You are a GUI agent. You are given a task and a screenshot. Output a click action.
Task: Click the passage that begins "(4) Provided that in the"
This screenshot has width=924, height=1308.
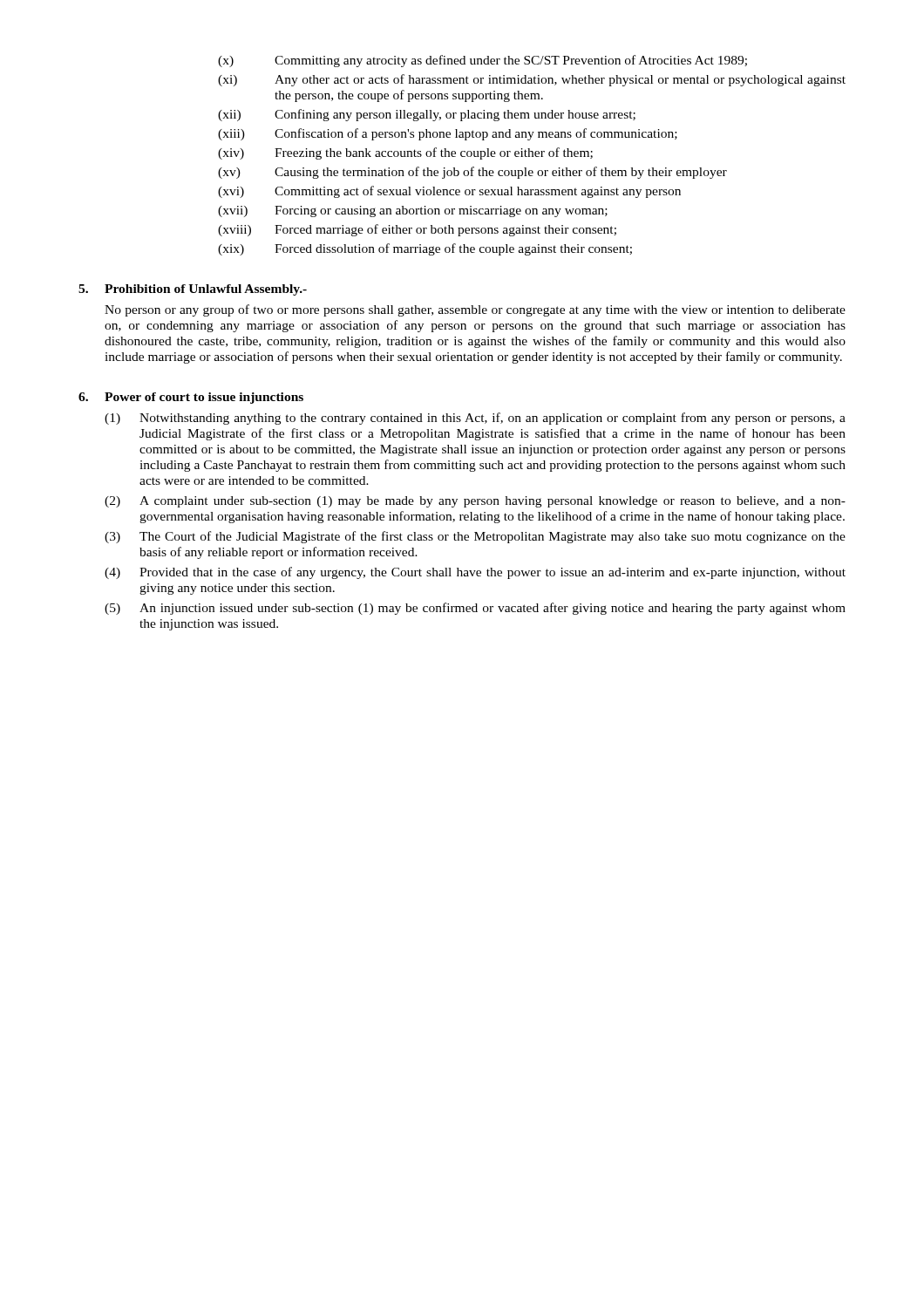pyautogui.click(x=475, y=580)
